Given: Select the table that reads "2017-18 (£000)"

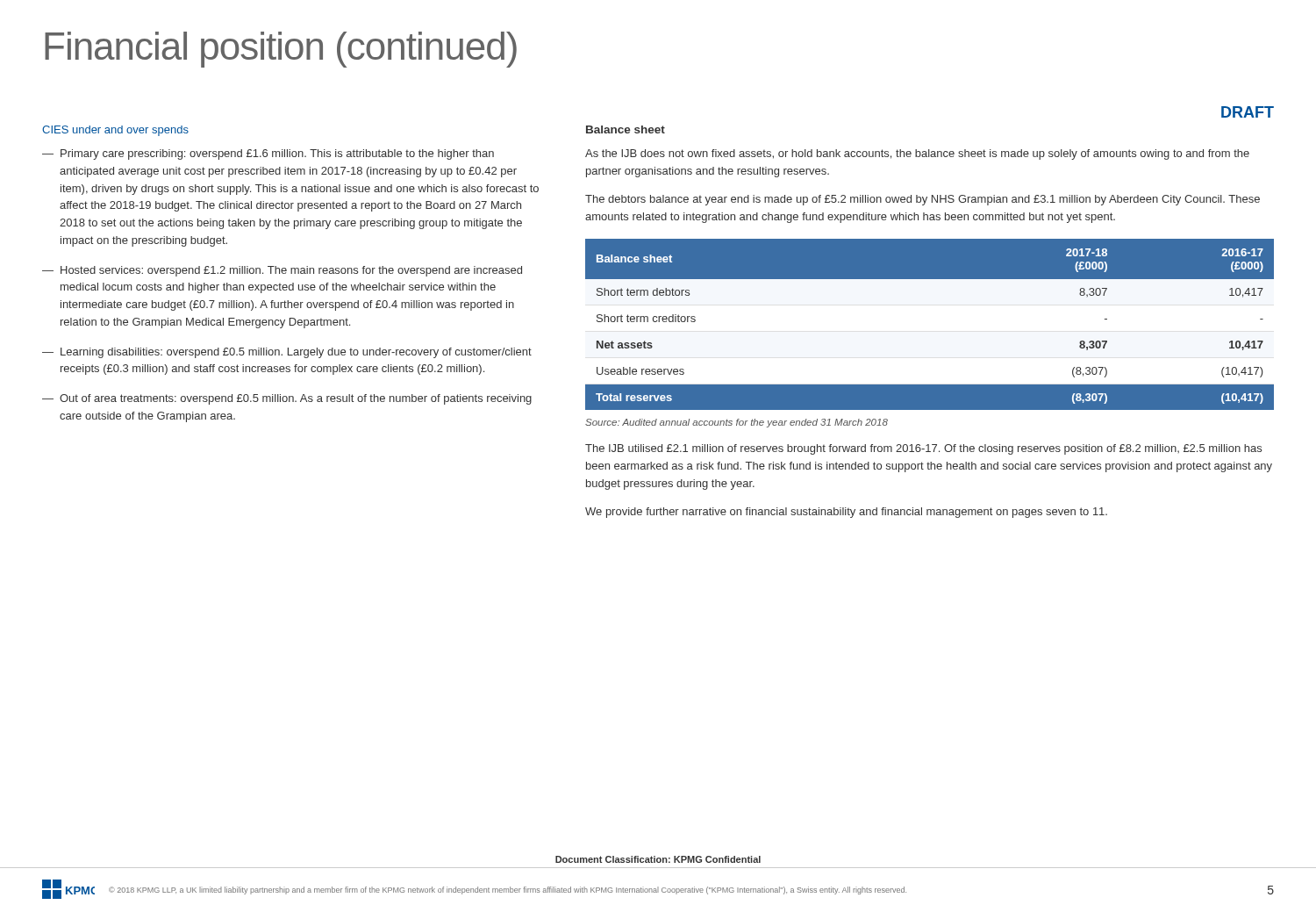Looking at the screenshot, I should (930, 324).
